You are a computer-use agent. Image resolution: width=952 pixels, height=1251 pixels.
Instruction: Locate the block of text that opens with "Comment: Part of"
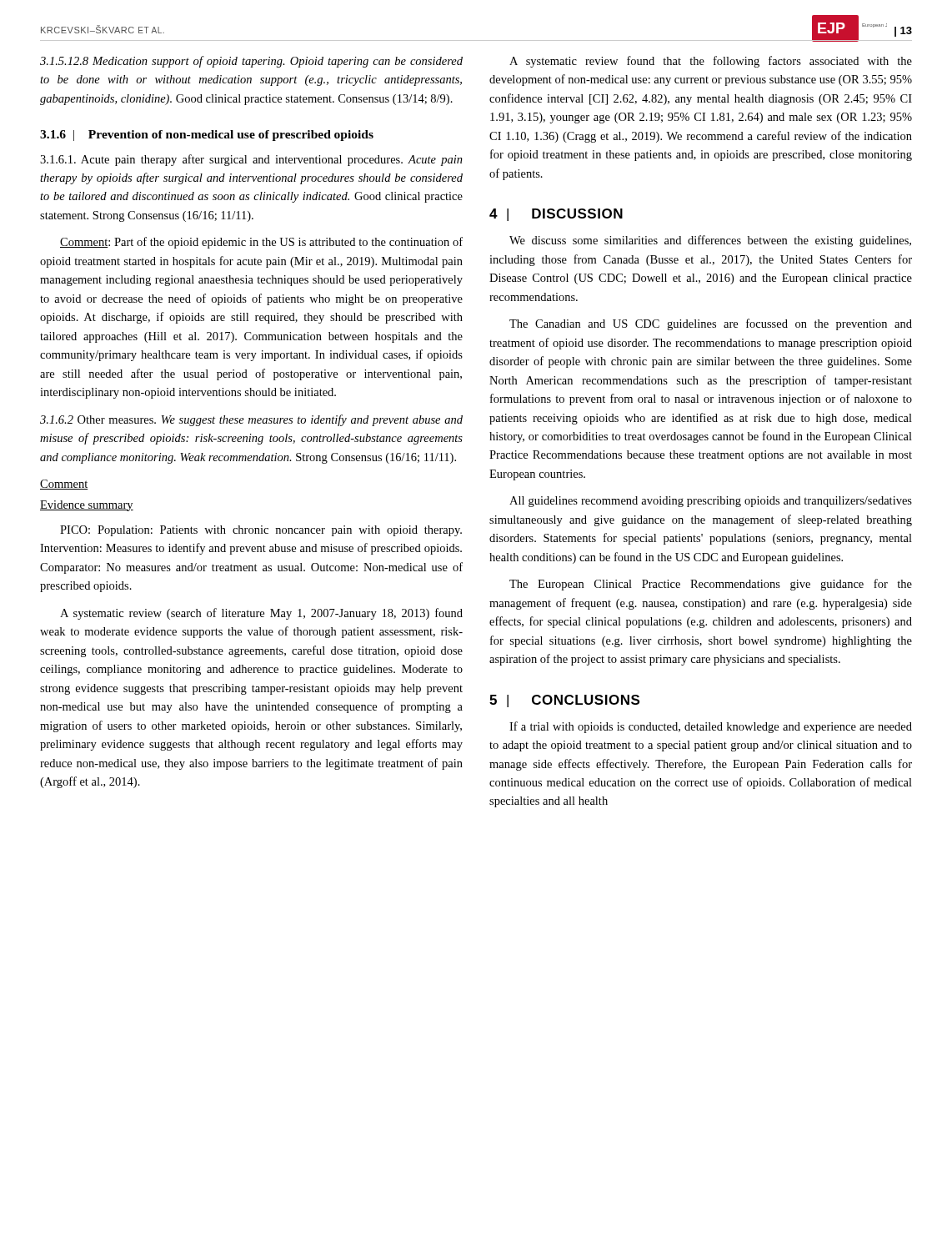(x=251, y=317)
